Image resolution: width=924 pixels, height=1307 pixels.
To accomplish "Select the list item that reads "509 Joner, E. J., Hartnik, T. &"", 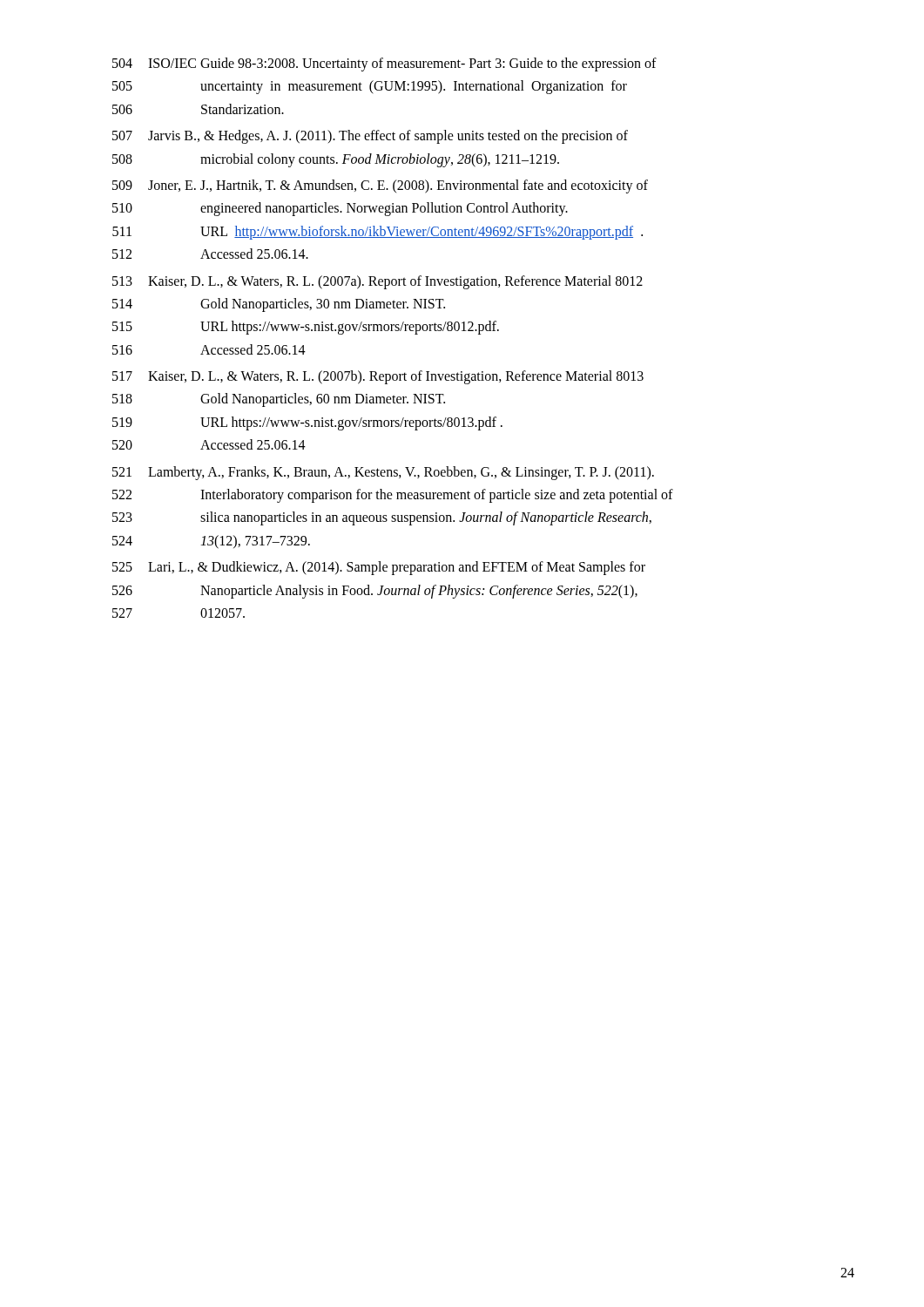I will click(x=471, y=186).
